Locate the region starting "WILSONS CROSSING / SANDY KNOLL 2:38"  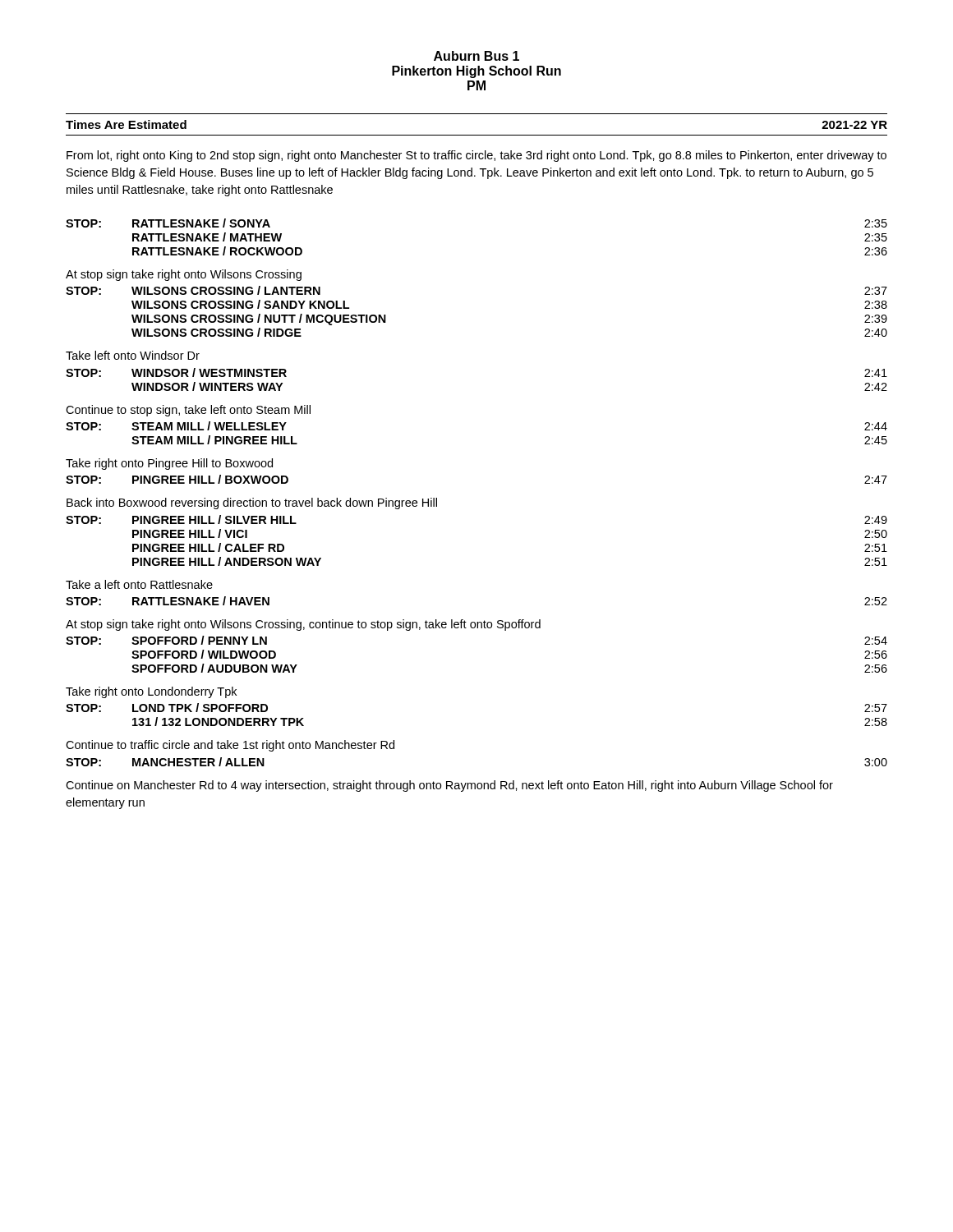click(x=240, y=304)
